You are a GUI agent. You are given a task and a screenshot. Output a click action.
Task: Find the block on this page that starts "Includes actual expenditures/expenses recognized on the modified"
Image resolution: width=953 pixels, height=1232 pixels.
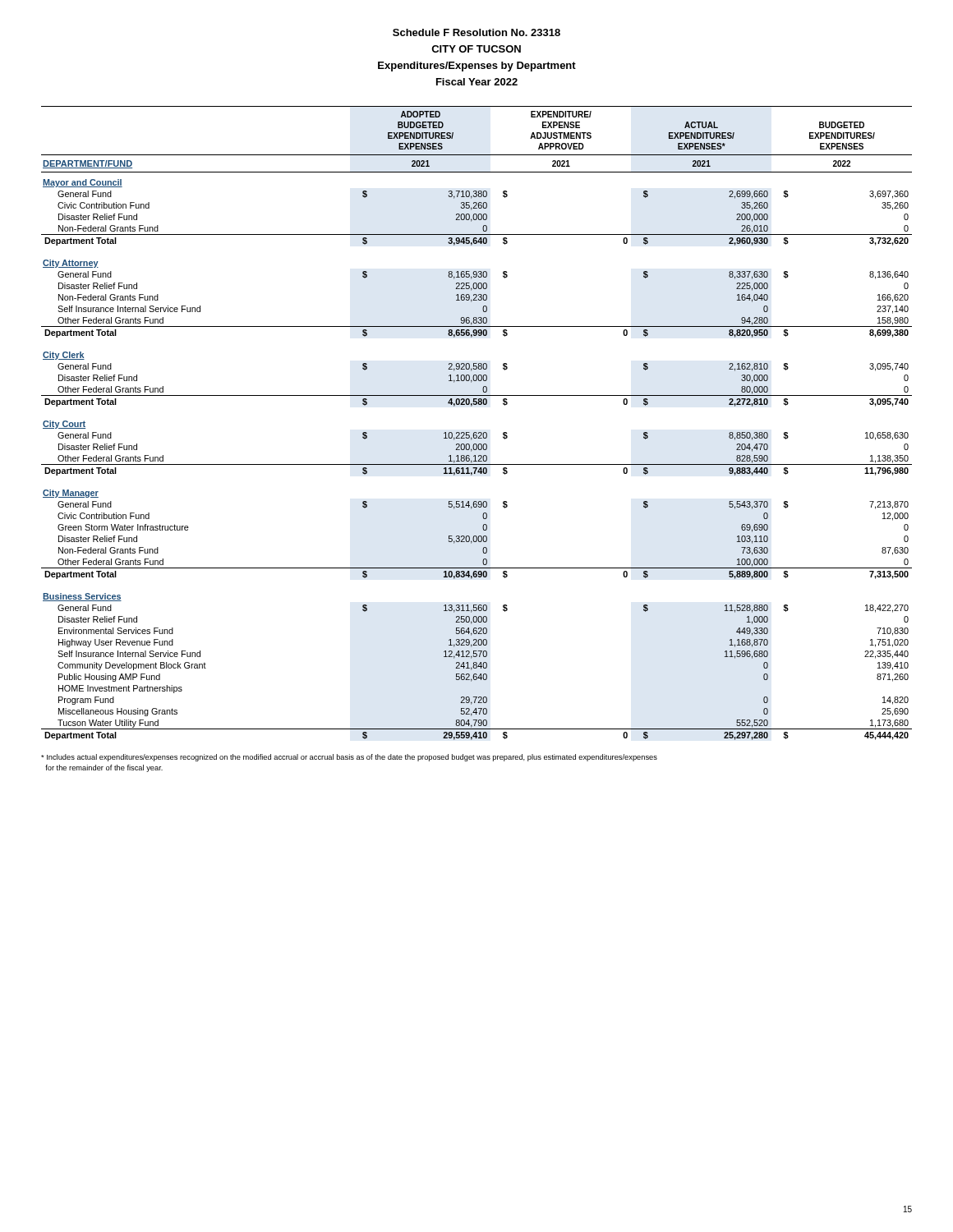[349, 763]
